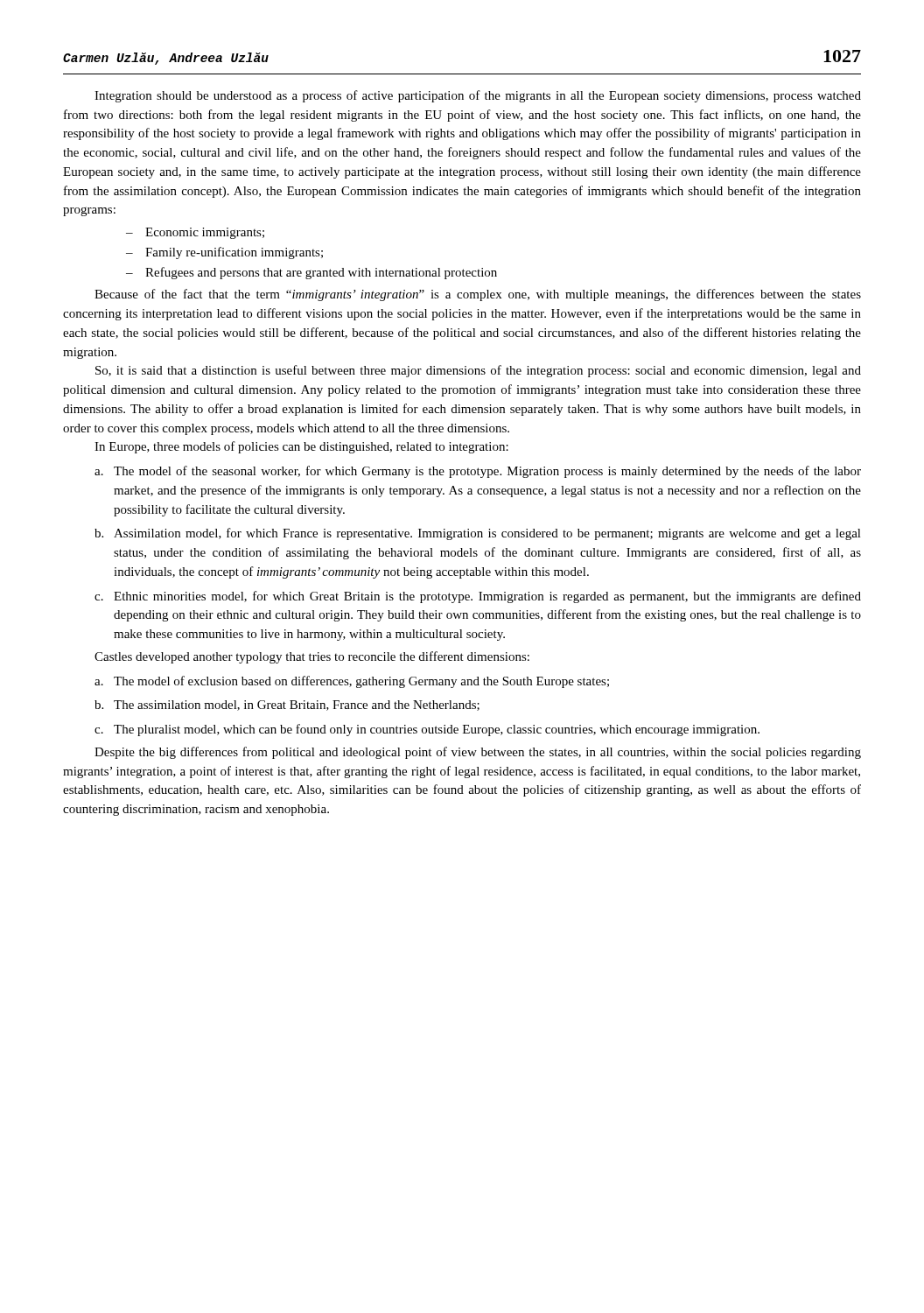Select the block starting "– Economic immigrants;"

click(196, 233)
